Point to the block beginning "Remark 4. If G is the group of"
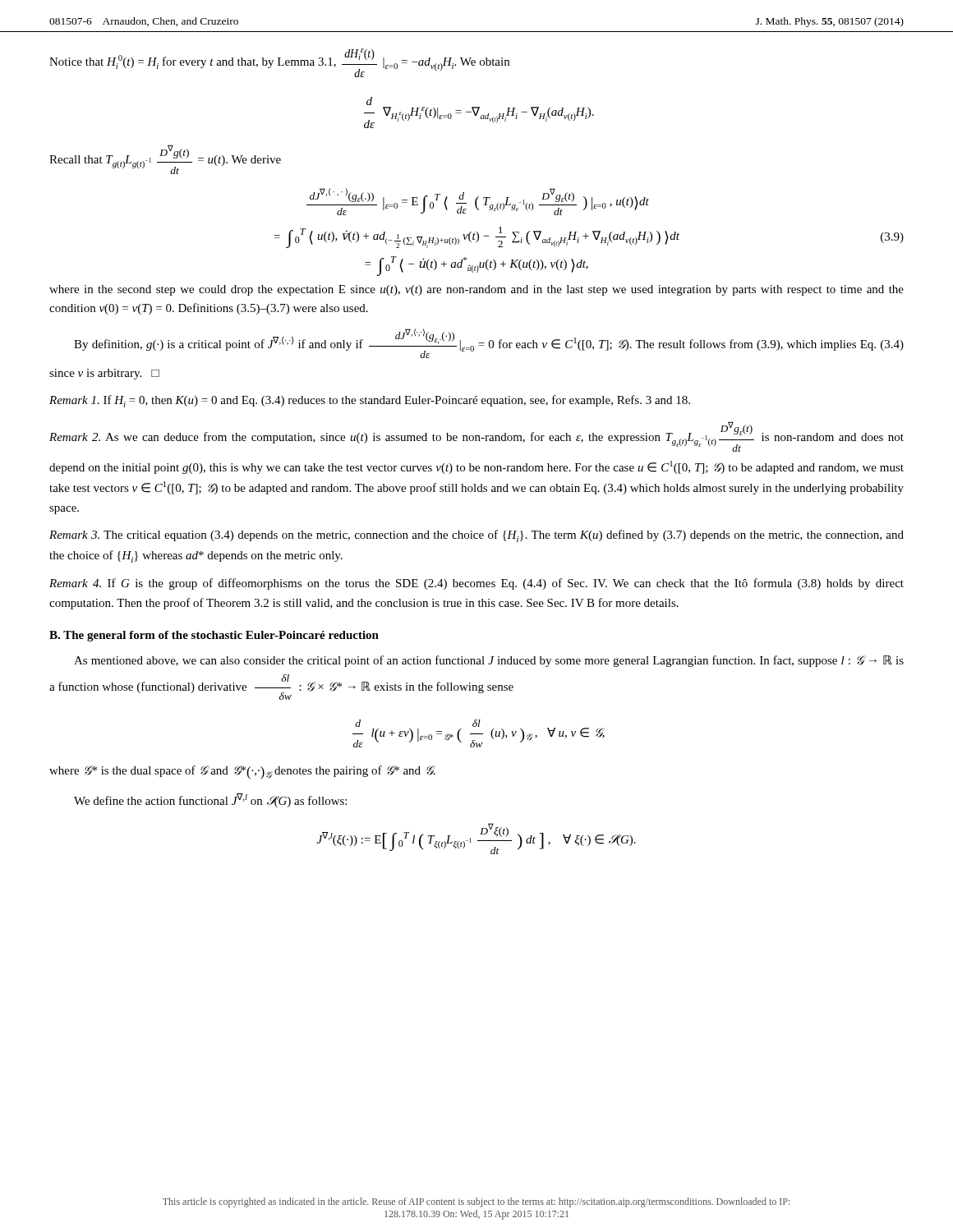 tap(476, 593)
